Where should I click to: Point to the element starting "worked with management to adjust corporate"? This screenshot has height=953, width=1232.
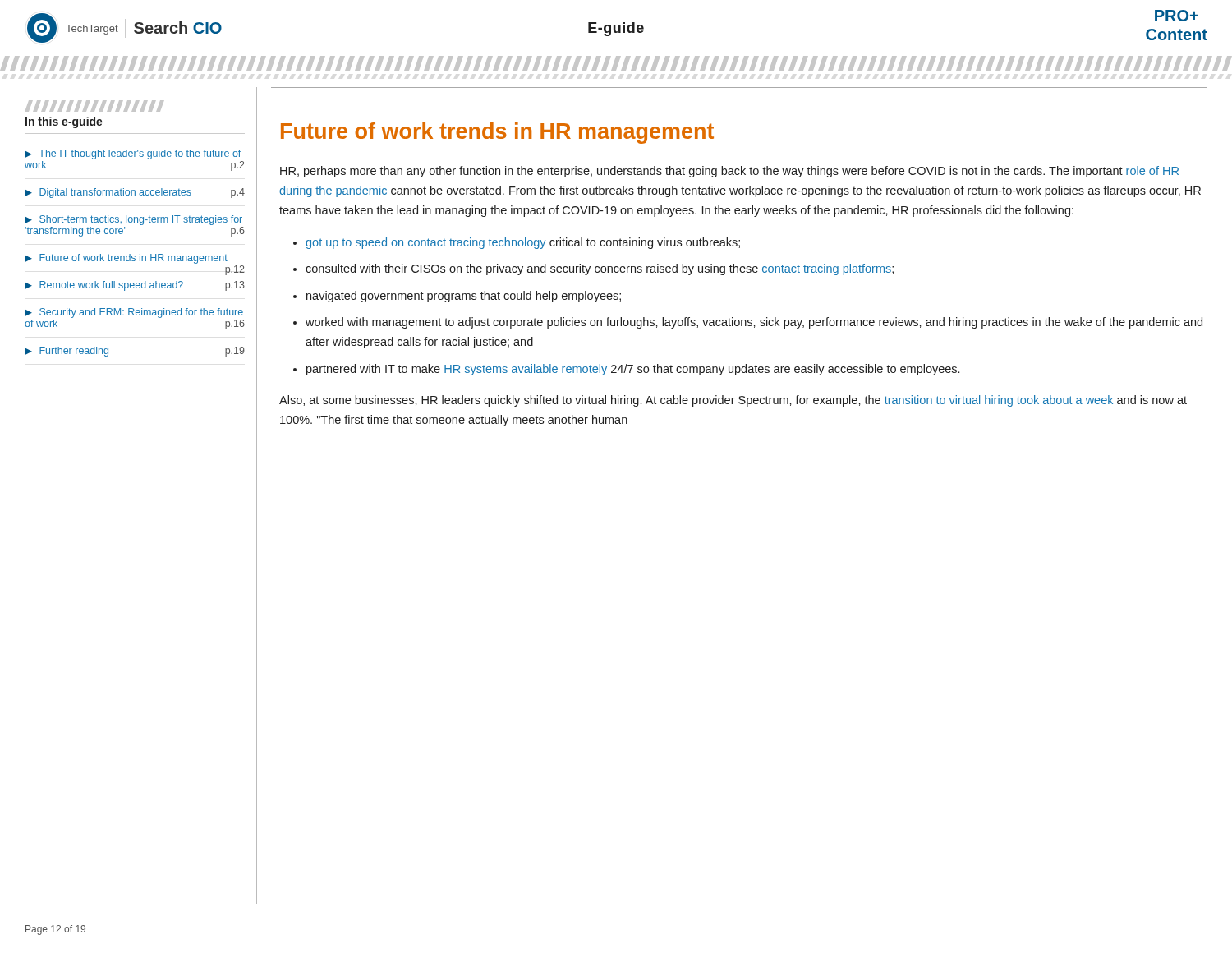pos(754,332)
